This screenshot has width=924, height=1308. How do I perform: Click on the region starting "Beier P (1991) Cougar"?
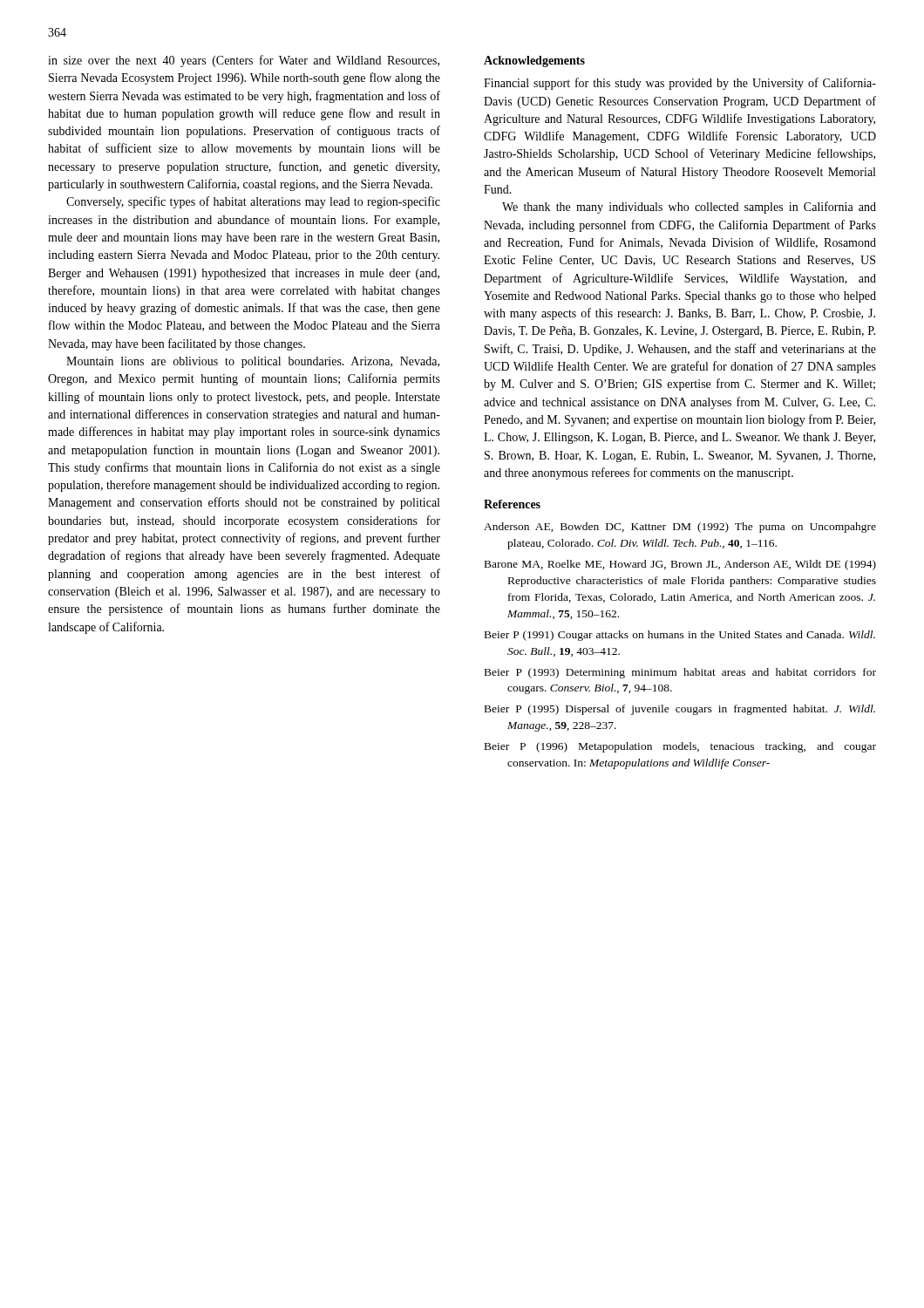680,642
